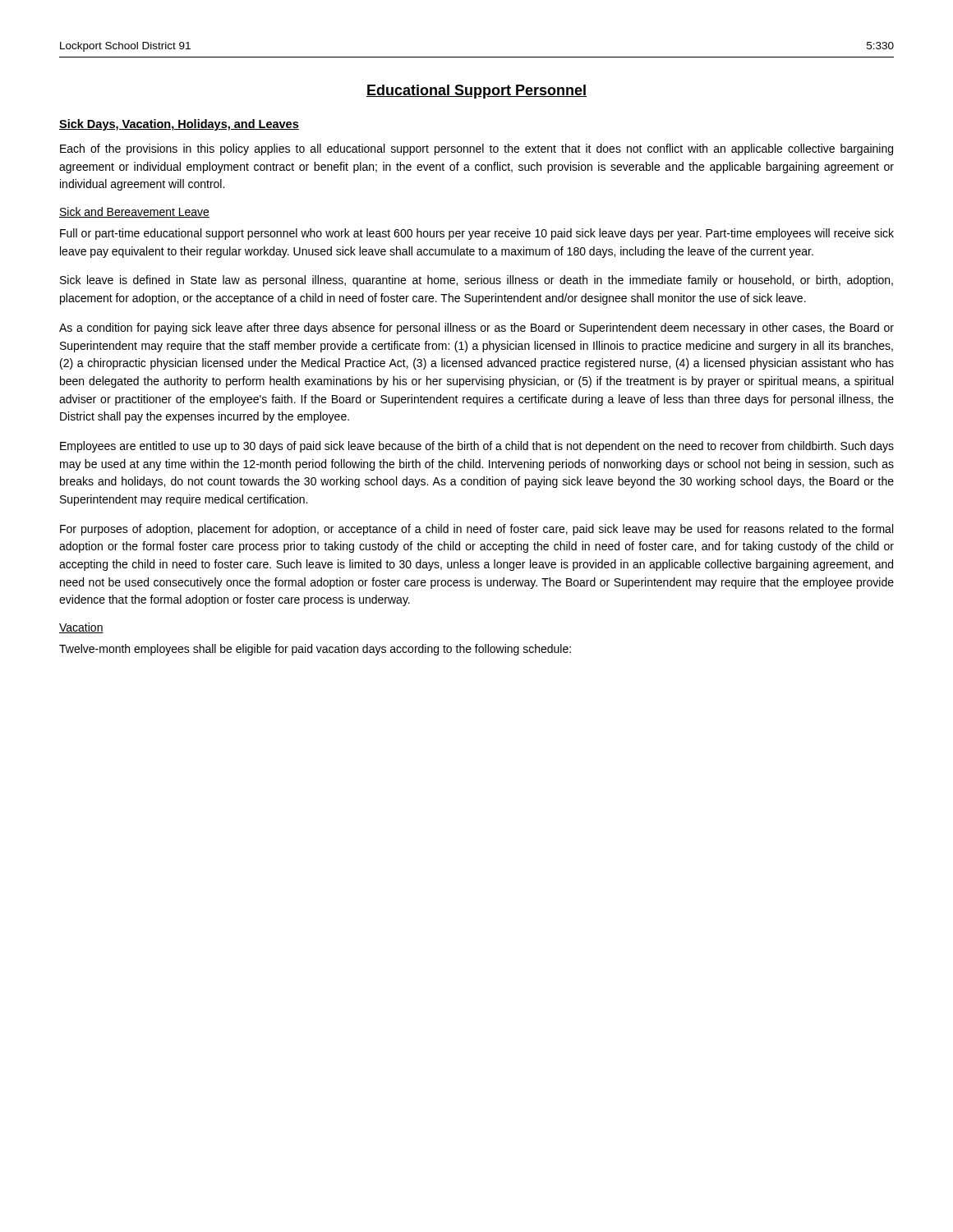Locate the text block containing "Employees are entitled to use up to"

476,473
